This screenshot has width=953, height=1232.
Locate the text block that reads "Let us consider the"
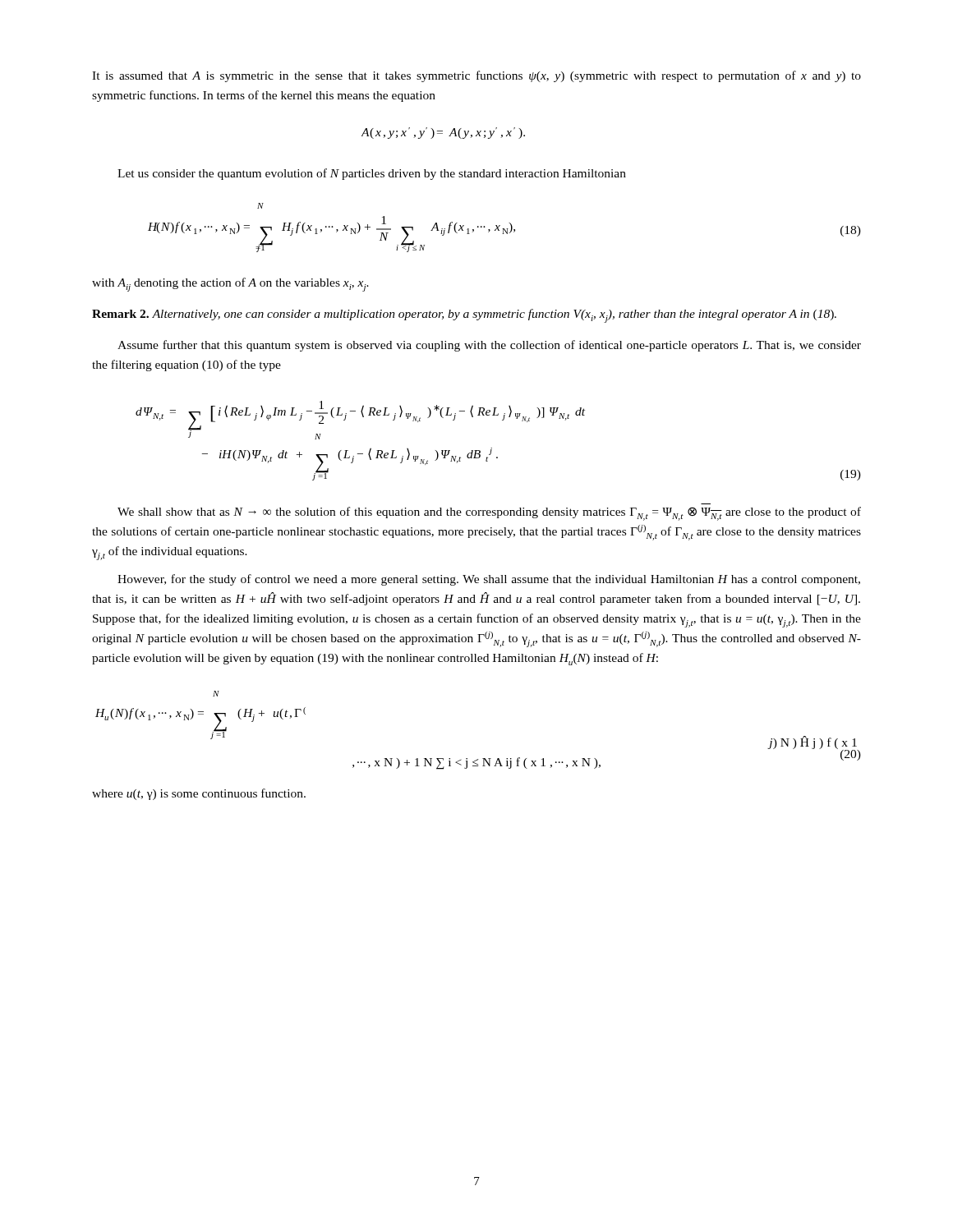pyautogui.click(x=476, y=173)
